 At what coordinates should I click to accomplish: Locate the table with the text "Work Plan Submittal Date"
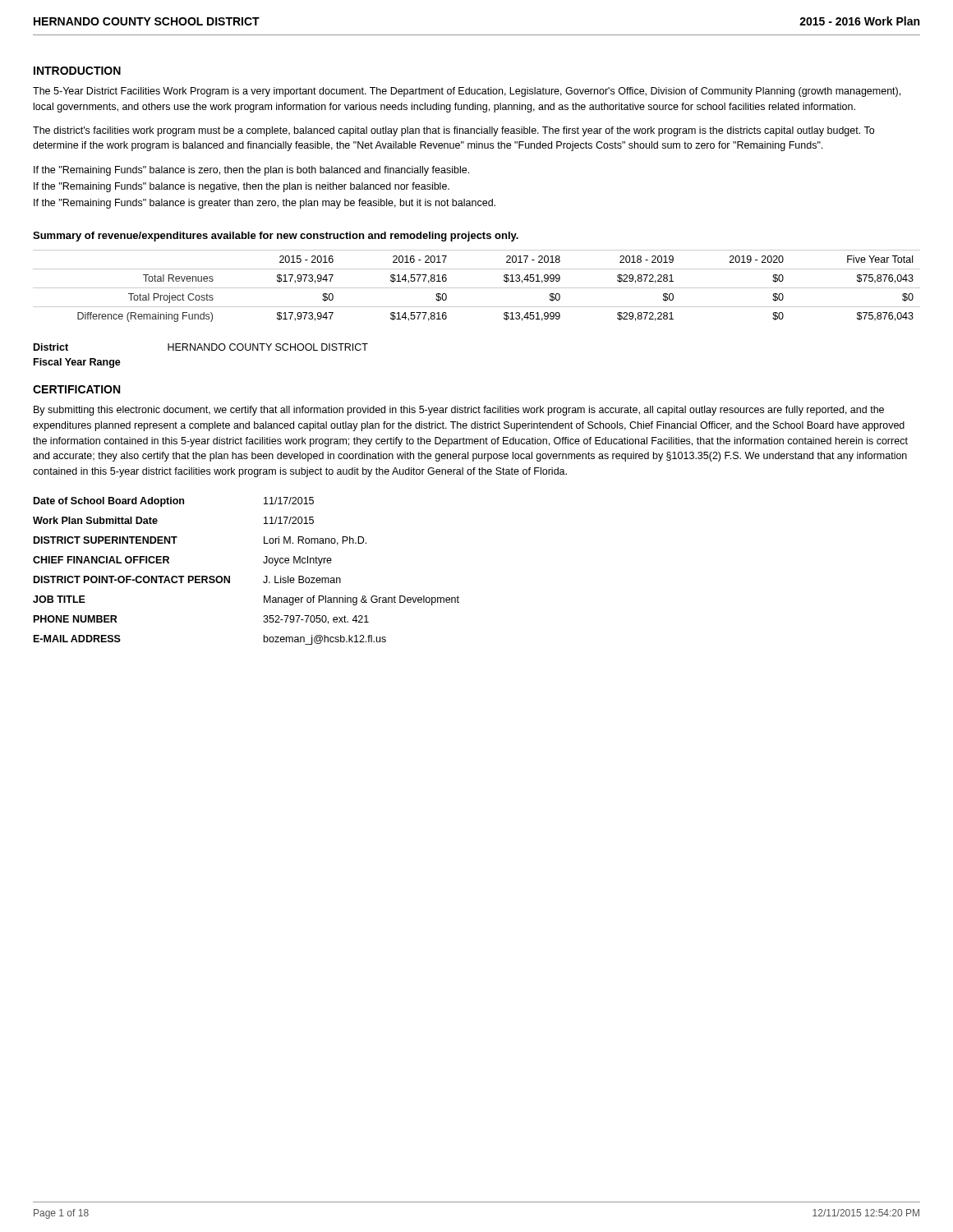476,570
